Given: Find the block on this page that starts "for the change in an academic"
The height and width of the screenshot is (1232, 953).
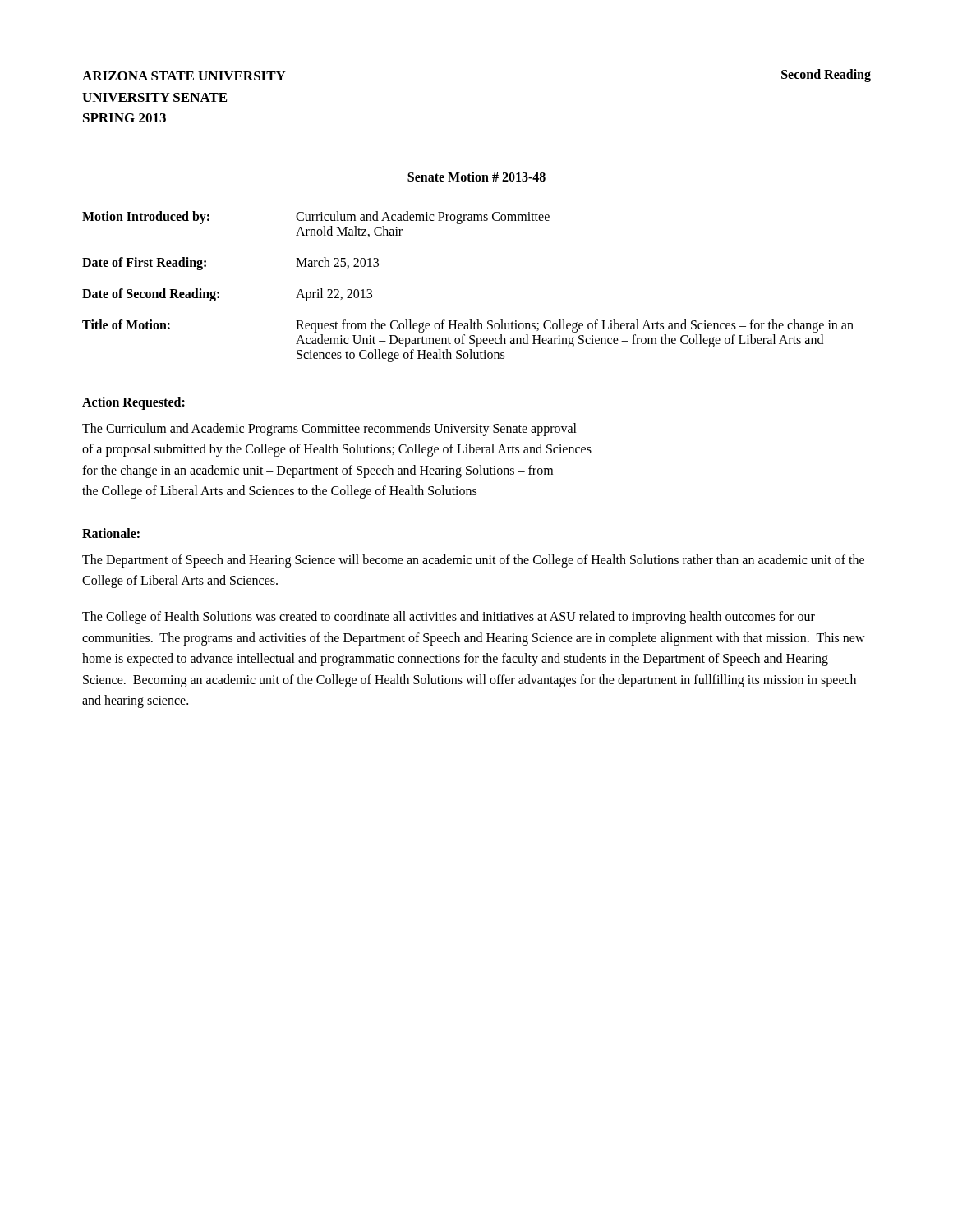Looking at the screenshot, I should coord(318,470).
